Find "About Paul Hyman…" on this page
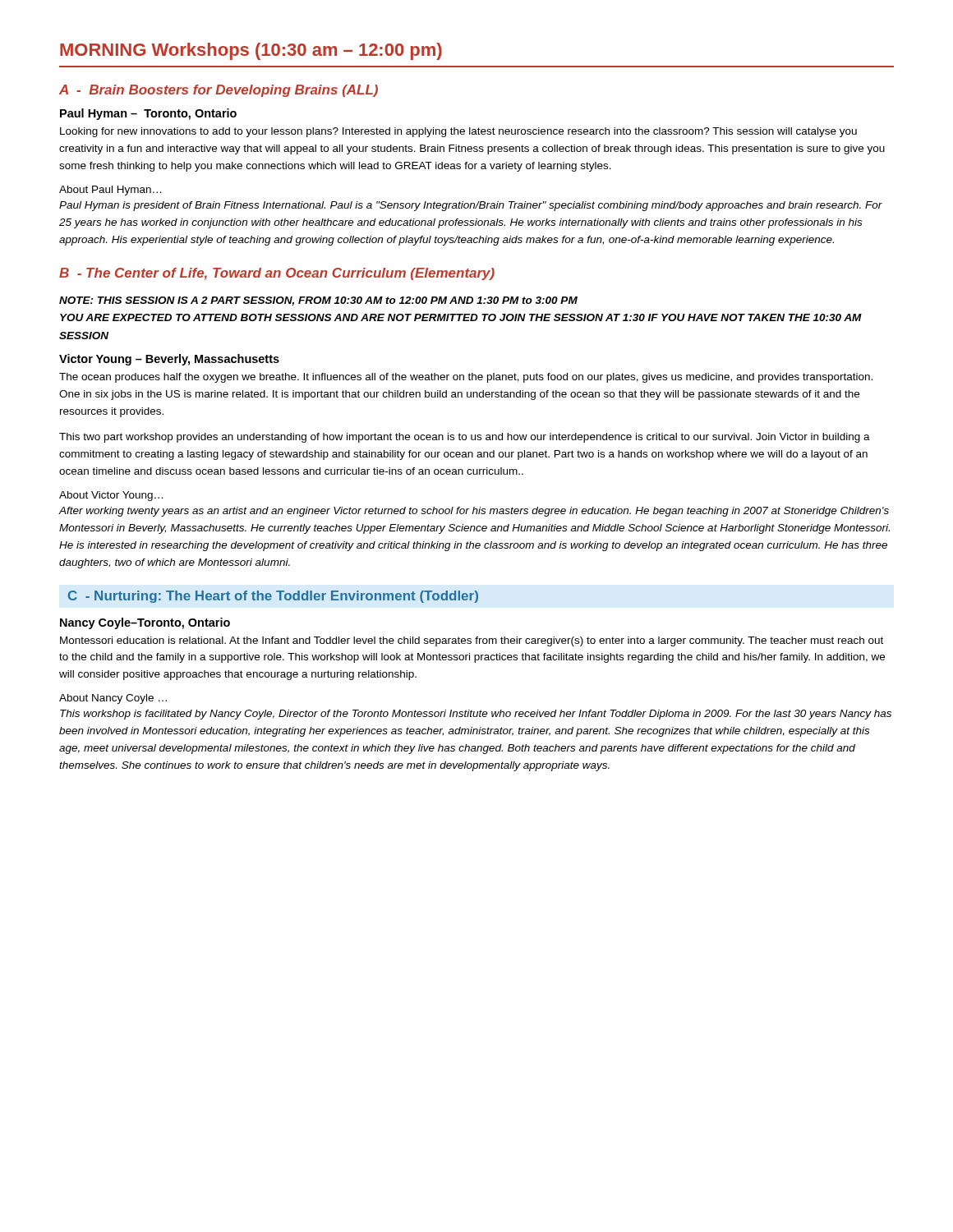This screenshot has width=953, height=1232. click(110, 191)
